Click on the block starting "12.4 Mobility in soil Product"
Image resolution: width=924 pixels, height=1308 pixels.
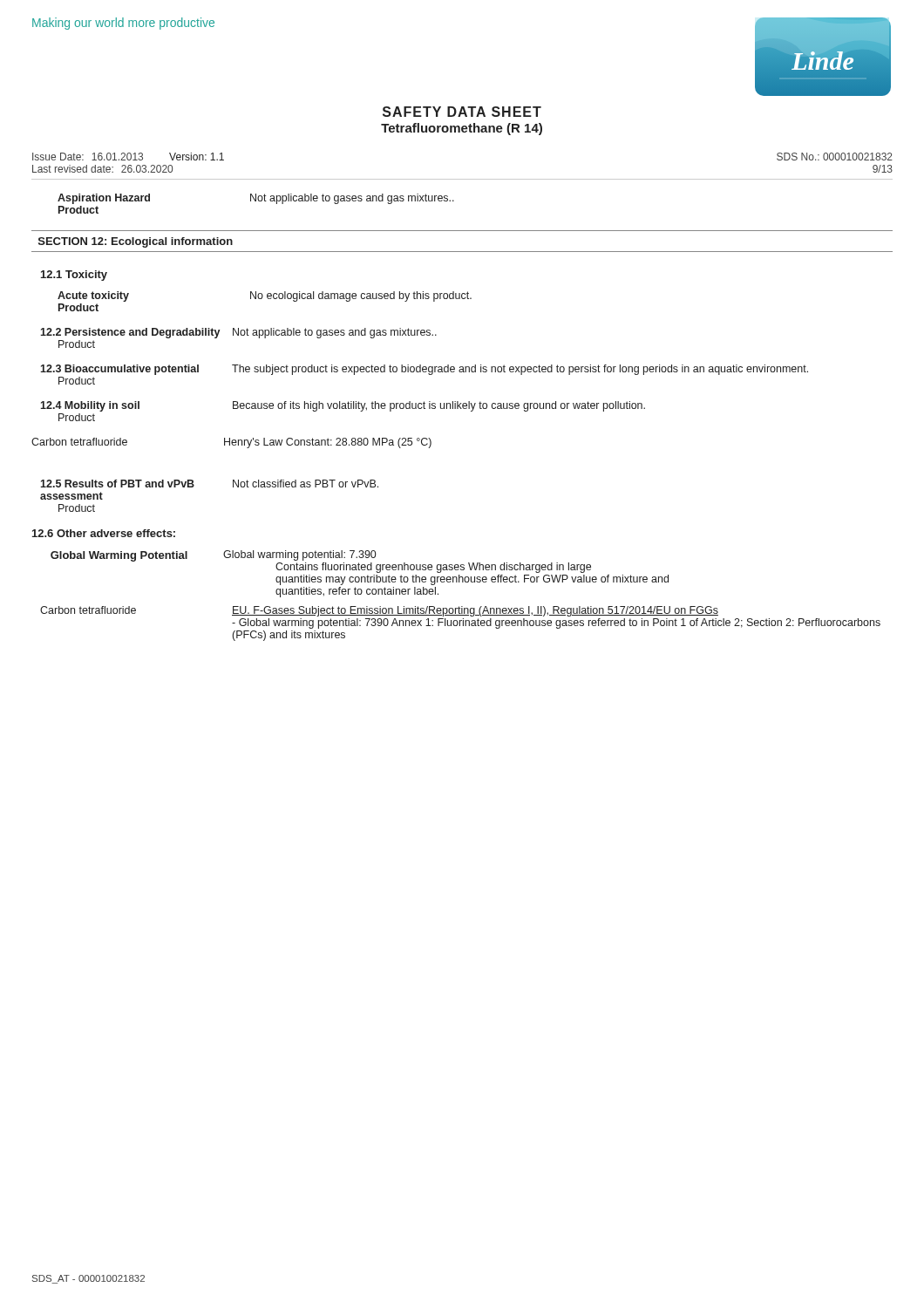(x=90, y=412)
